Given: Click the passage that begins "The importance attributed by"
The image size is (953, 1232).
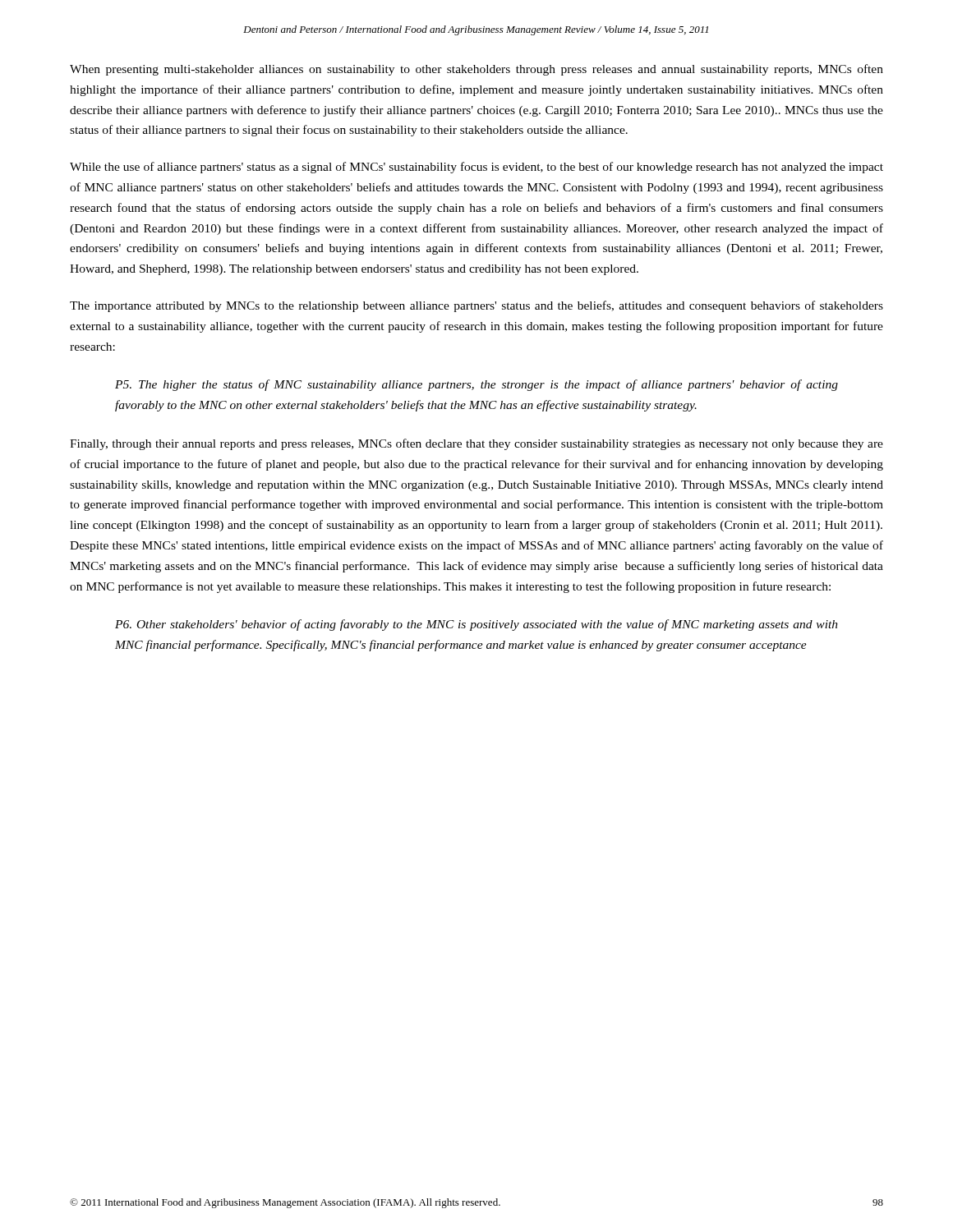Looking at the screenshot, I should [x=476, y=325].
